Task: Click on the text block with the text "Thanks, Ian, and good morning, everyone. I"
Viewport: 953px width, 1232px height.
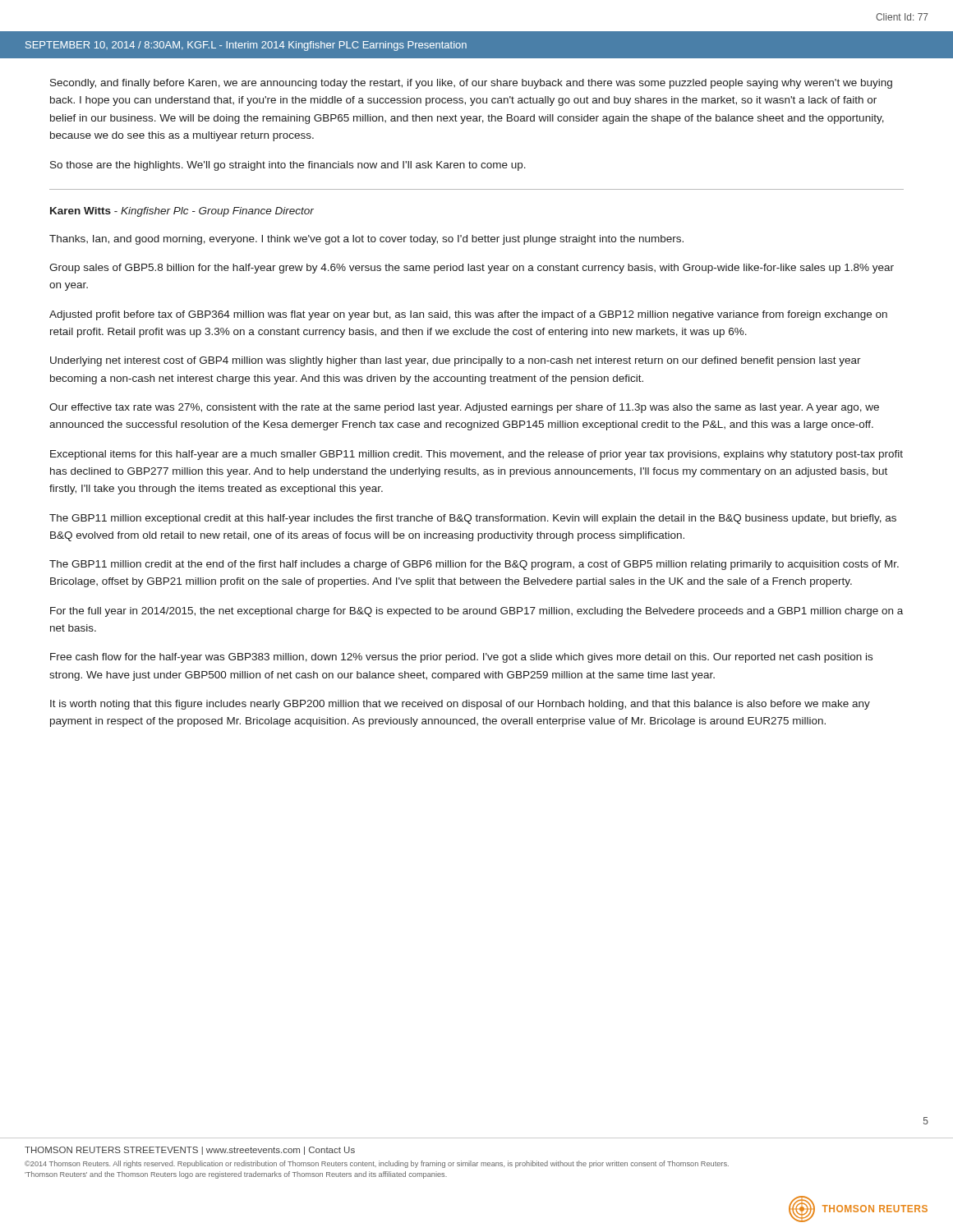Action: (x=367, y=238)
